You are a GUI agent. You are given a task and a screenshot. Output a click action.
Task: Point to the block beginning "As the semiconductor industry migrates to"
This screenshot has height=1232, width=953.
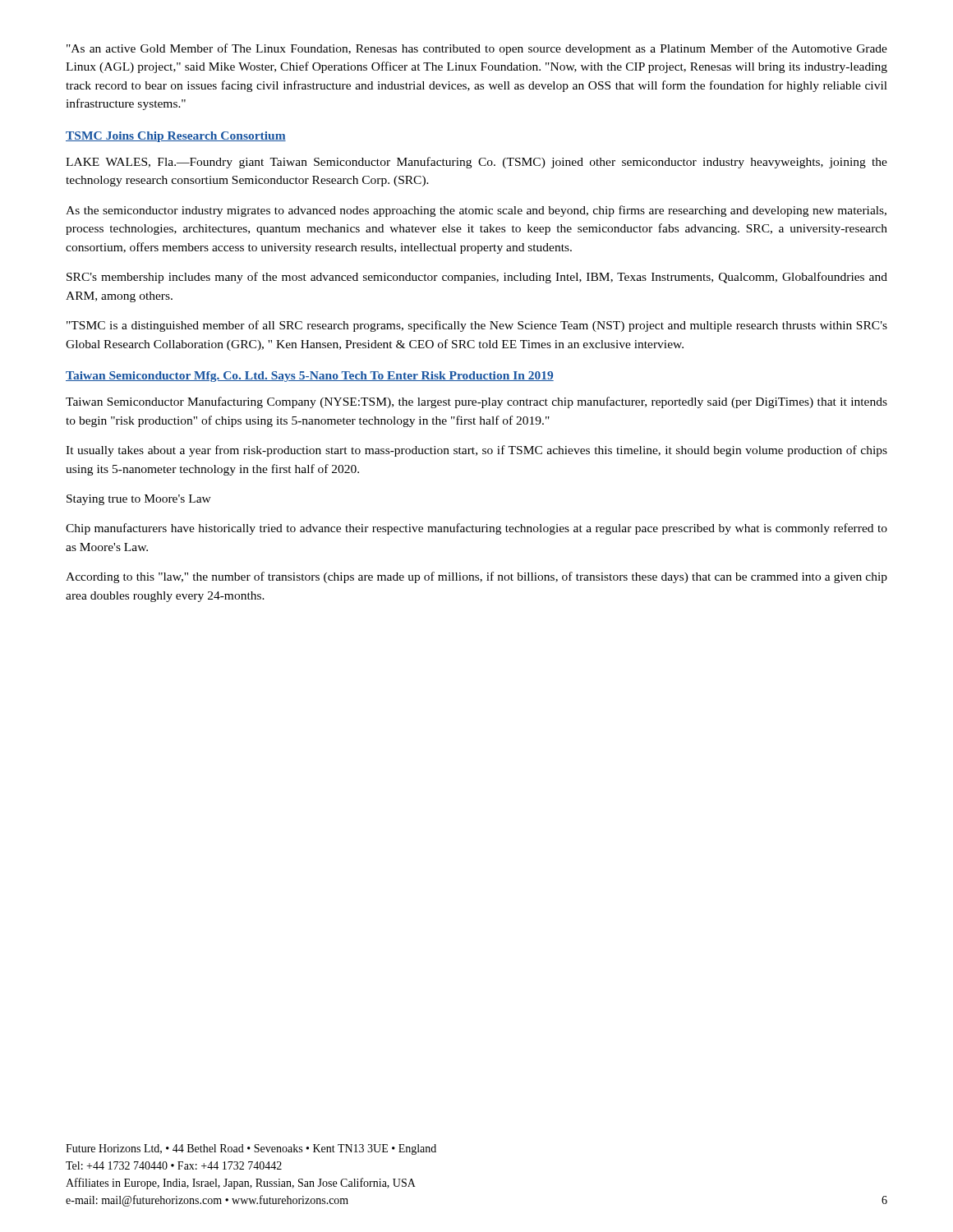click(x=476, y=229)
